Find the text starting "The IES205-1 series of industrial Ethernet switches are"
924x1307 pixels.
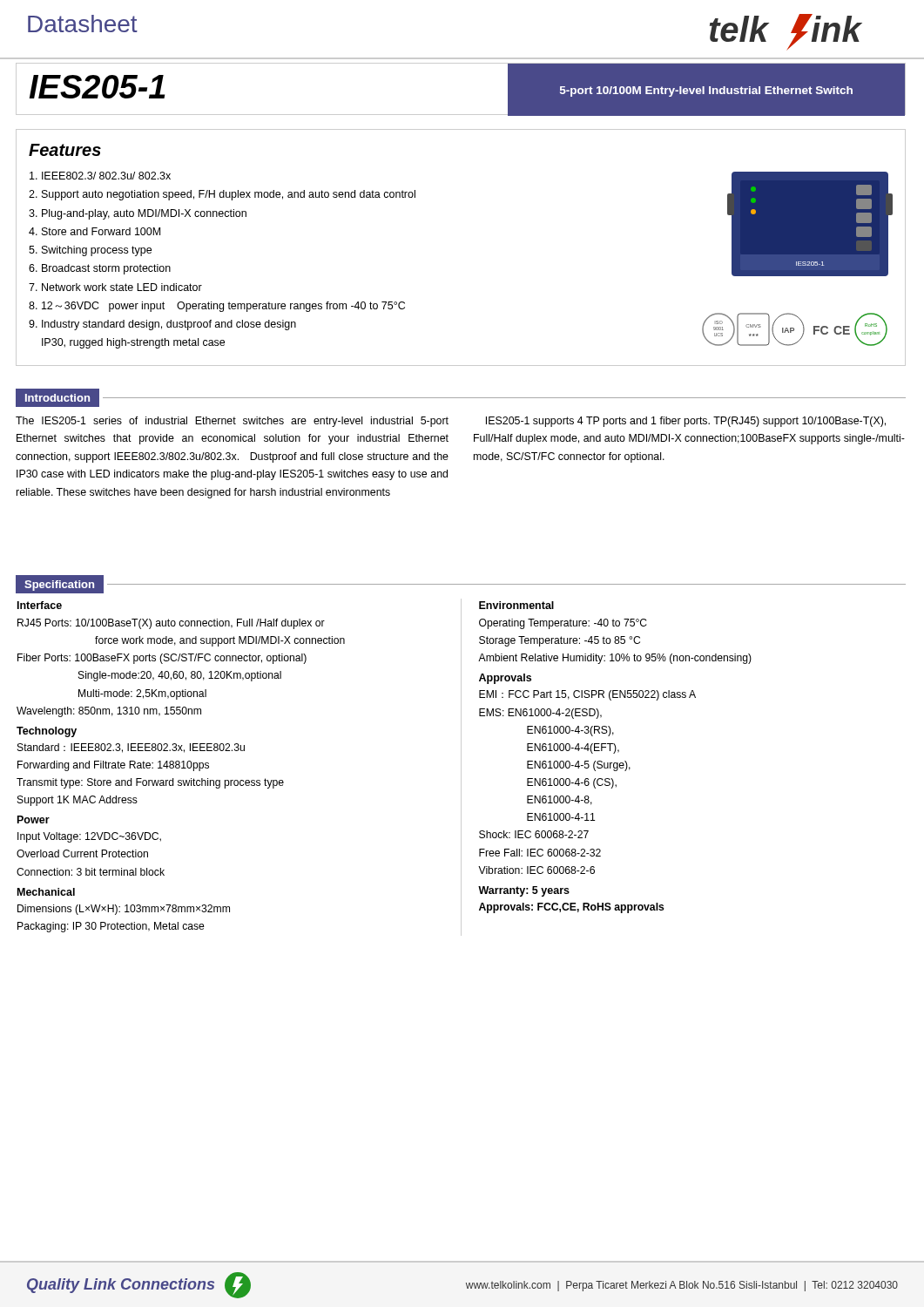coord(232,456)
